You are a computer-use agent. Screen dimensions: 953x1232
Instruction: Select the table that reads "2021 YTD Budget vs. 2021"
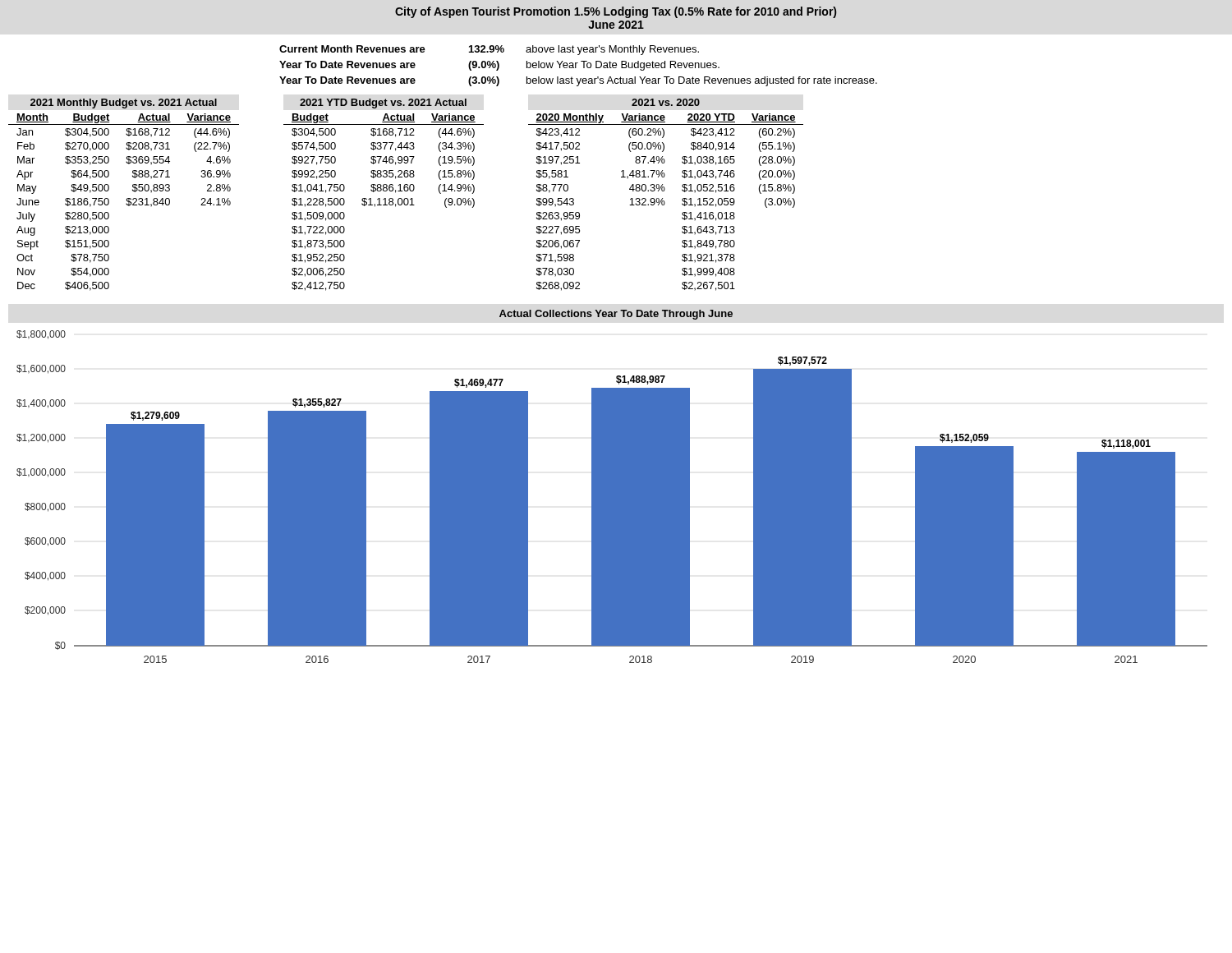(x=383, y=193)
